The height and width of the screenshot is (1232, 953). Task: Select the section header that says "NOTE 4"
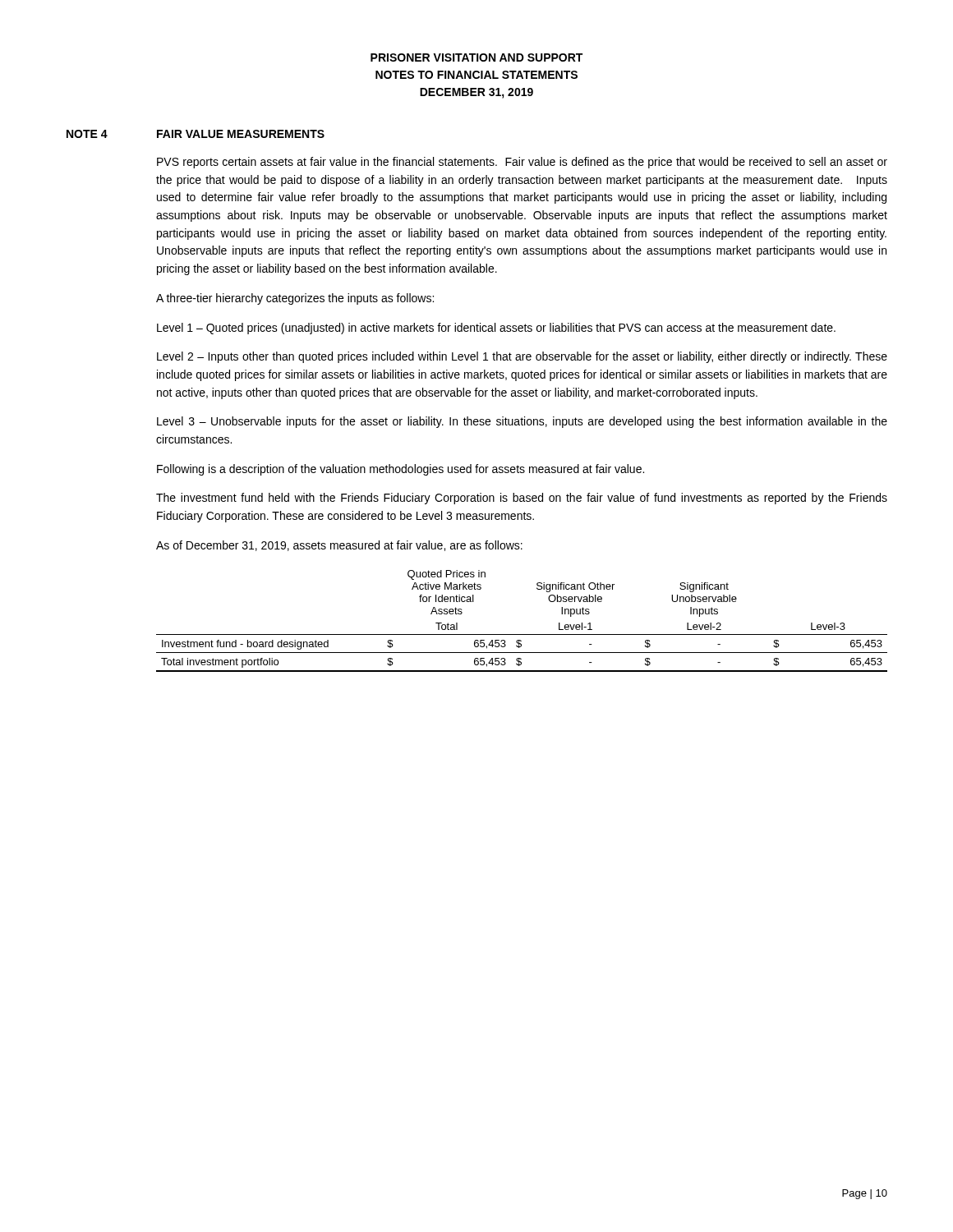tap(87, 134)
